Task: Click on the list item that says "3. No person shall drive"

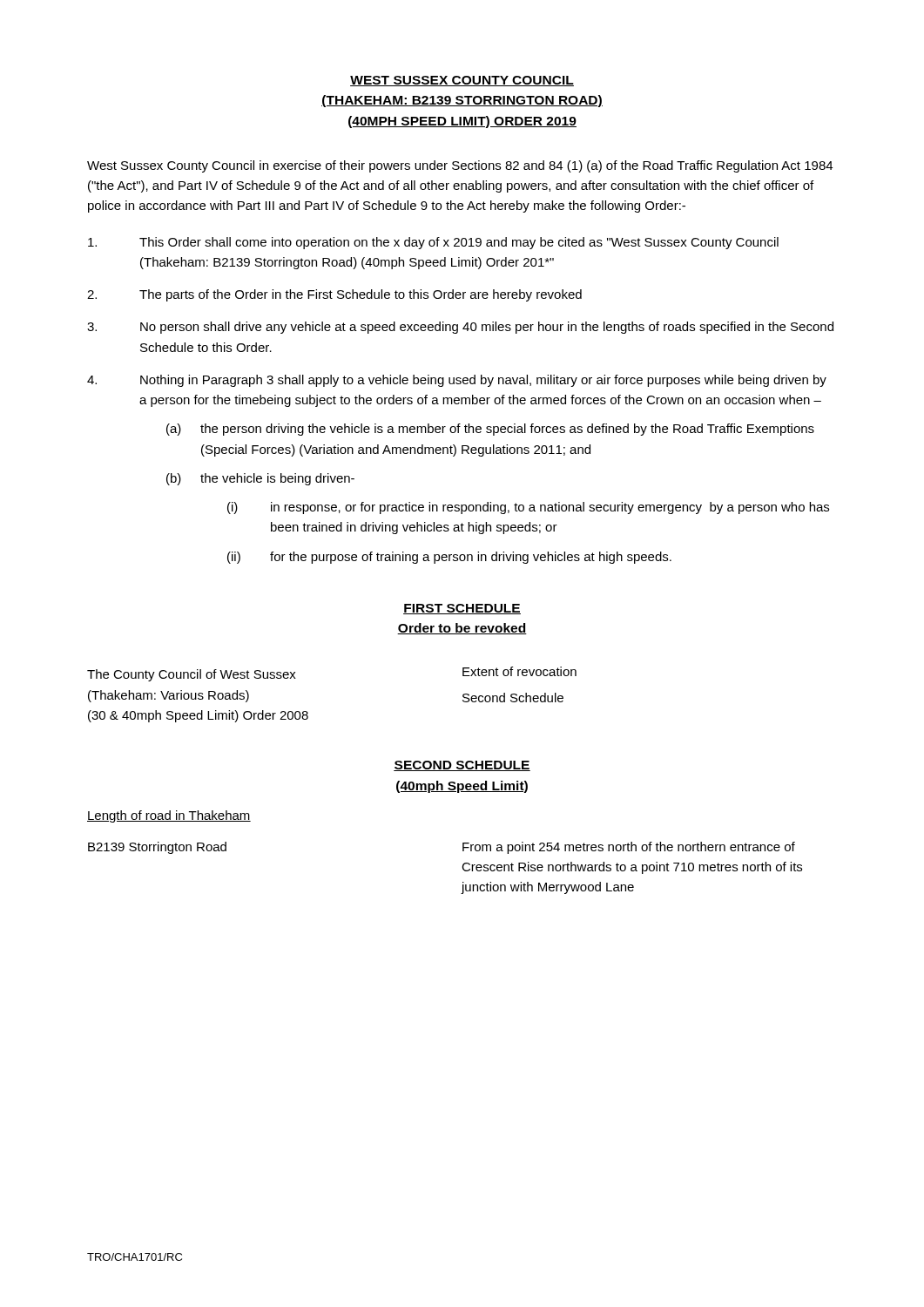Action: click(462, 337)
